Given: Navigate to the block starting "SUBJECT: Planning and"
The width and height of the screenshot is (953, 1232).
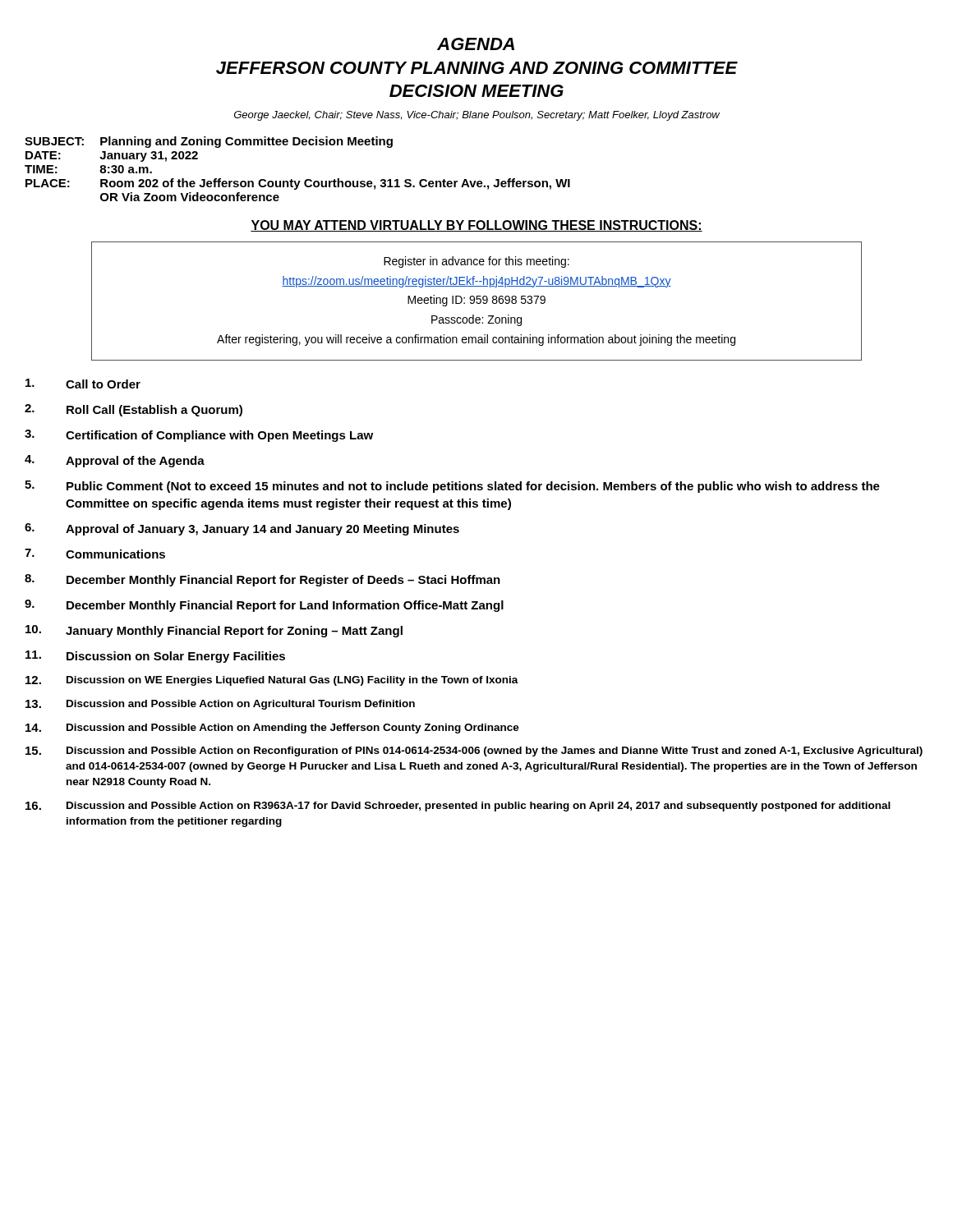Looking at the screenshot, I should pyautogui.click(x=298, y=169).
